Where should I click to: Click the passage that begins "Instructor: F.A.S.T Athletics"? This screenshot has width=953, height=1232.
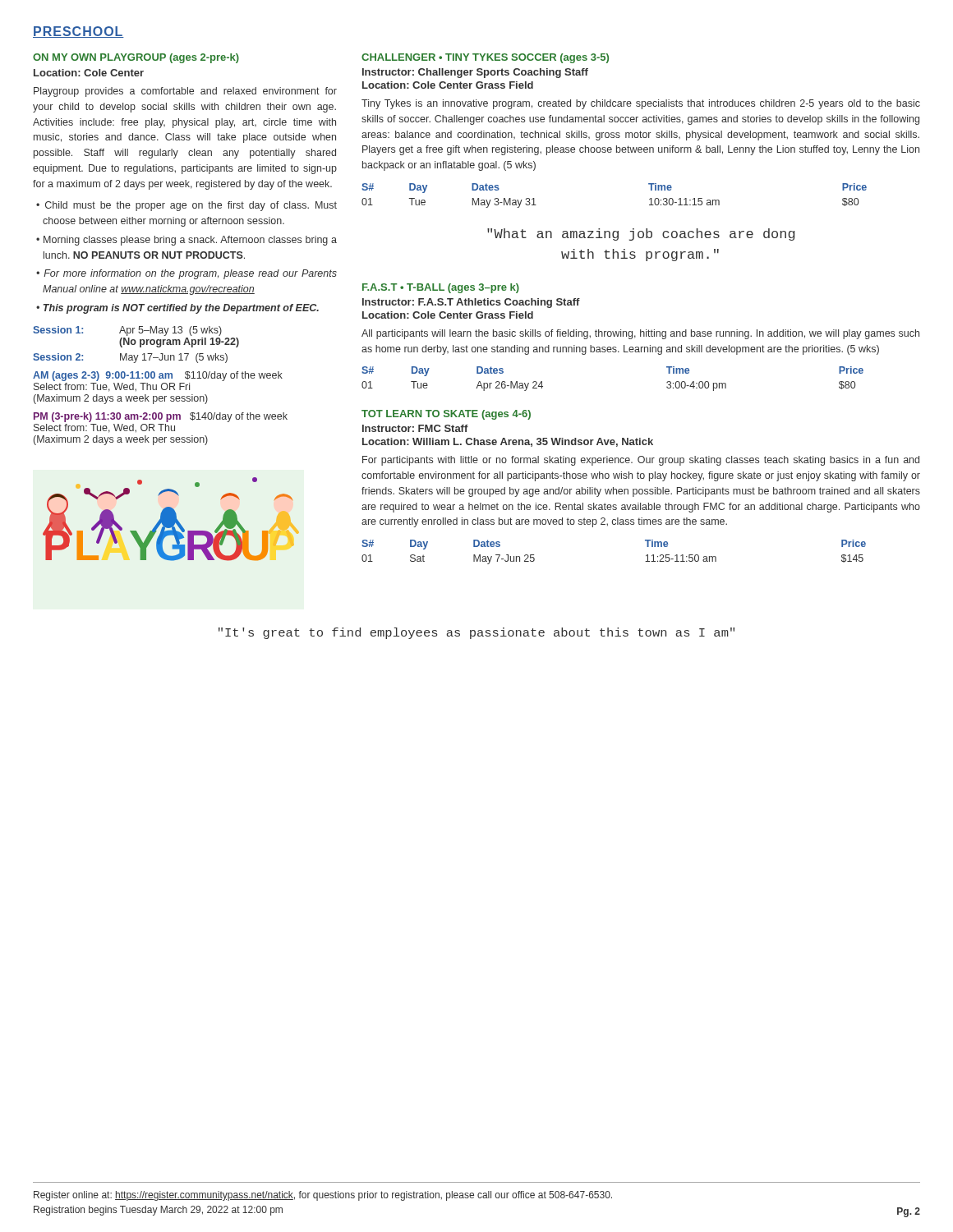470,302
